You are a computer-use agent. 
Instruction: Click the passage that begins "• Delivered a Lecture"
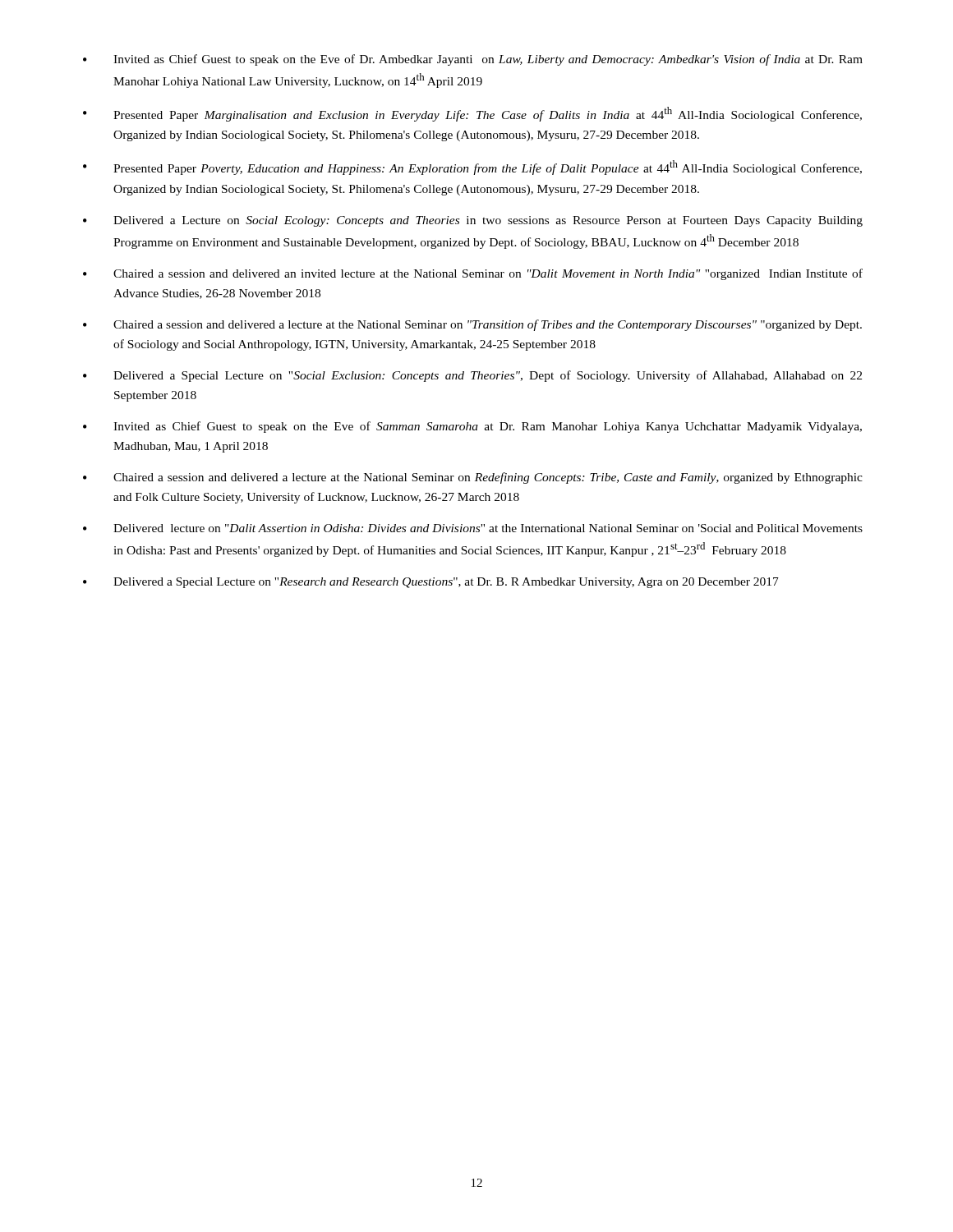tap(472, 231)
